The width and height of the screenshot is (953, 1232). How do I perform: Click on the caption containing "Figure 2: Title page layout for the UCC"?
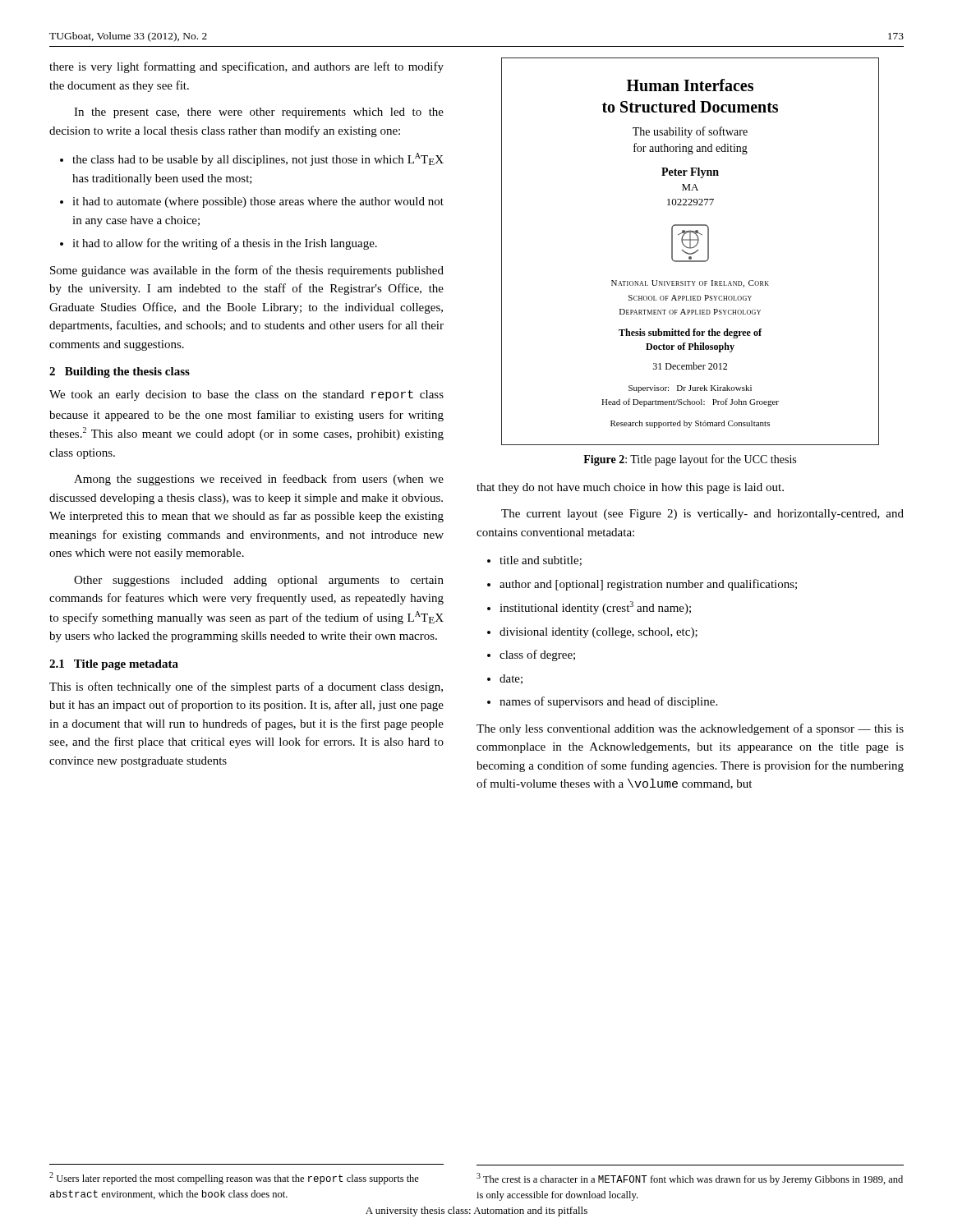(690, 460)
